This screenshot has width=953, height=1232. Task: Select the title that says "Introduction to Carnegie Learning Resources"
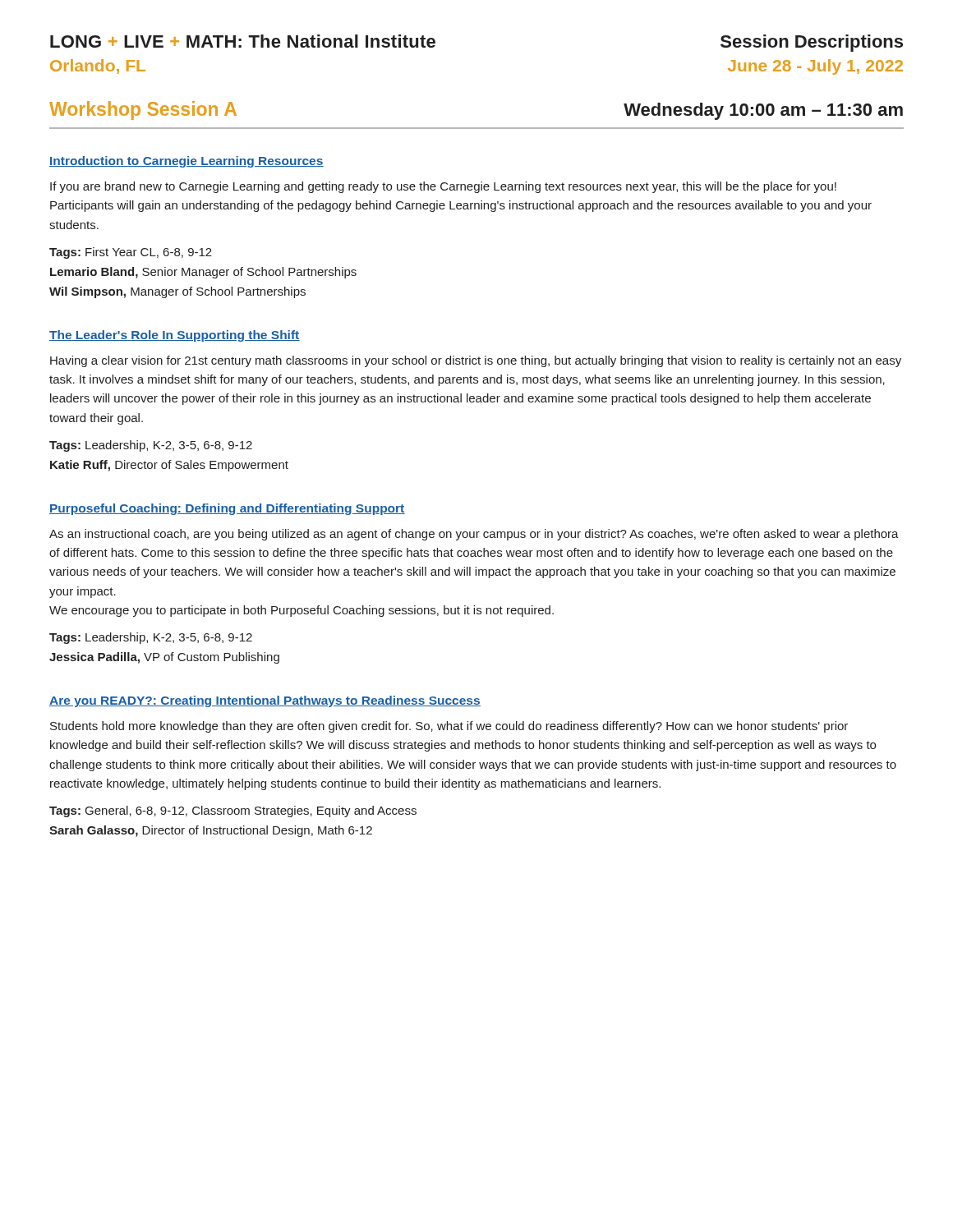pos(186,161)
